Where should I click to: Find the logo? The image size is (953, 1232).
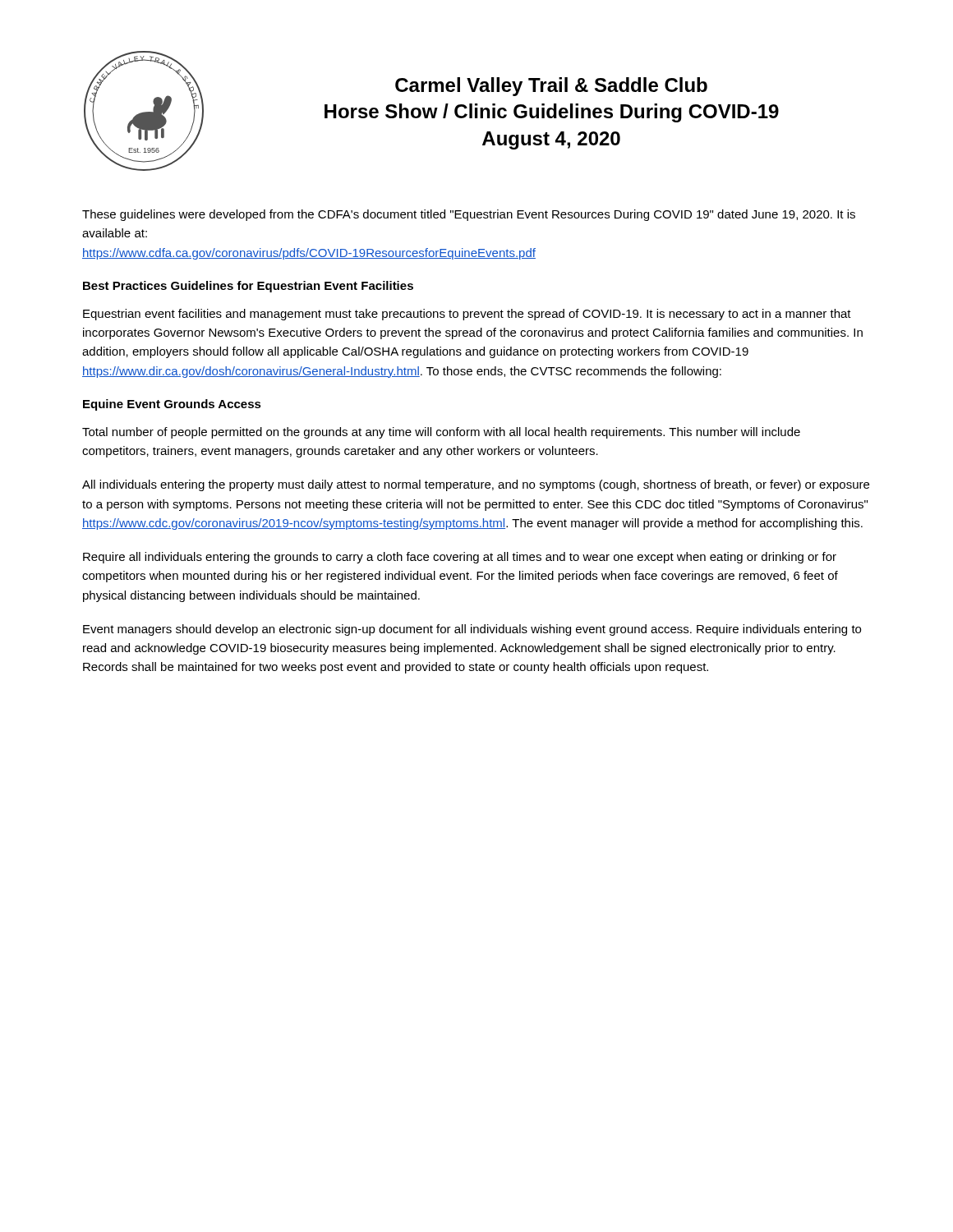pos(144,112)
